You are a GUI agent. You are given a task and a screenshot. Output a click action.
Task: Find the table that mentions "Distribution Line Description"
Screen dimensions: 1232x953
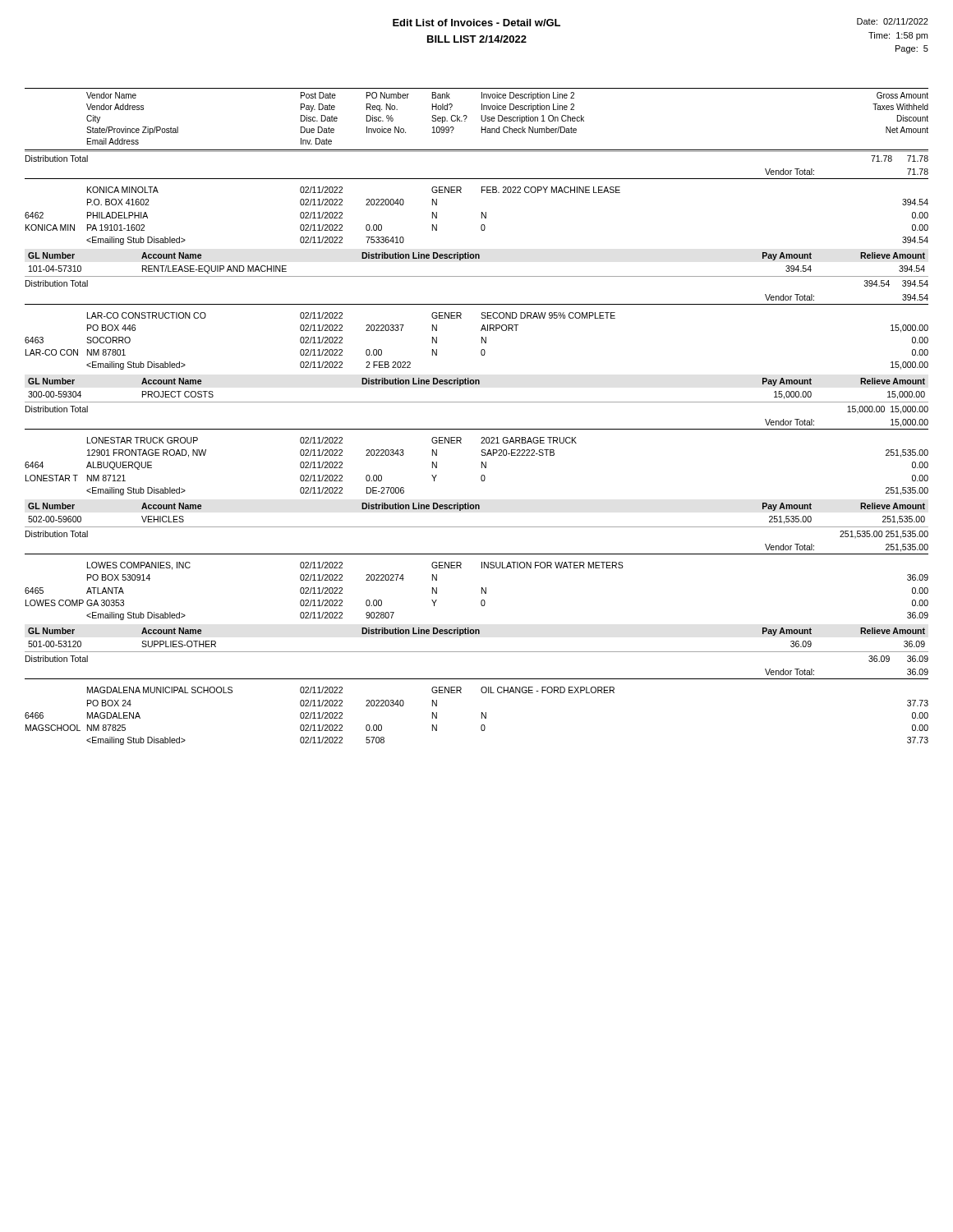[x=476, y=417]
